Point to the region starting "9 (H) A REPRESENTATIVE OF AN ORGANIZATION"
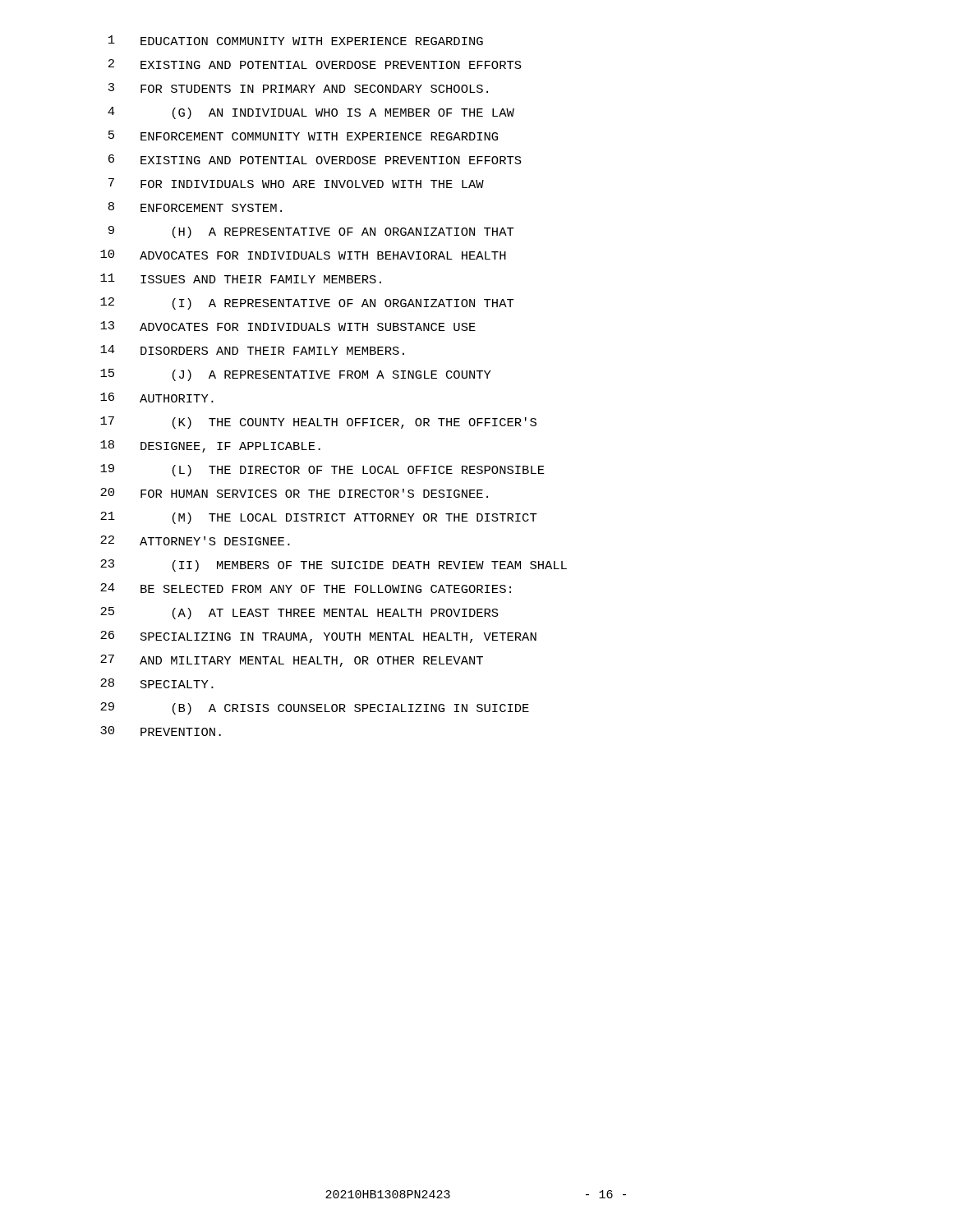The width and height of the screenshot is (953, 1232). tap(476, 233)
